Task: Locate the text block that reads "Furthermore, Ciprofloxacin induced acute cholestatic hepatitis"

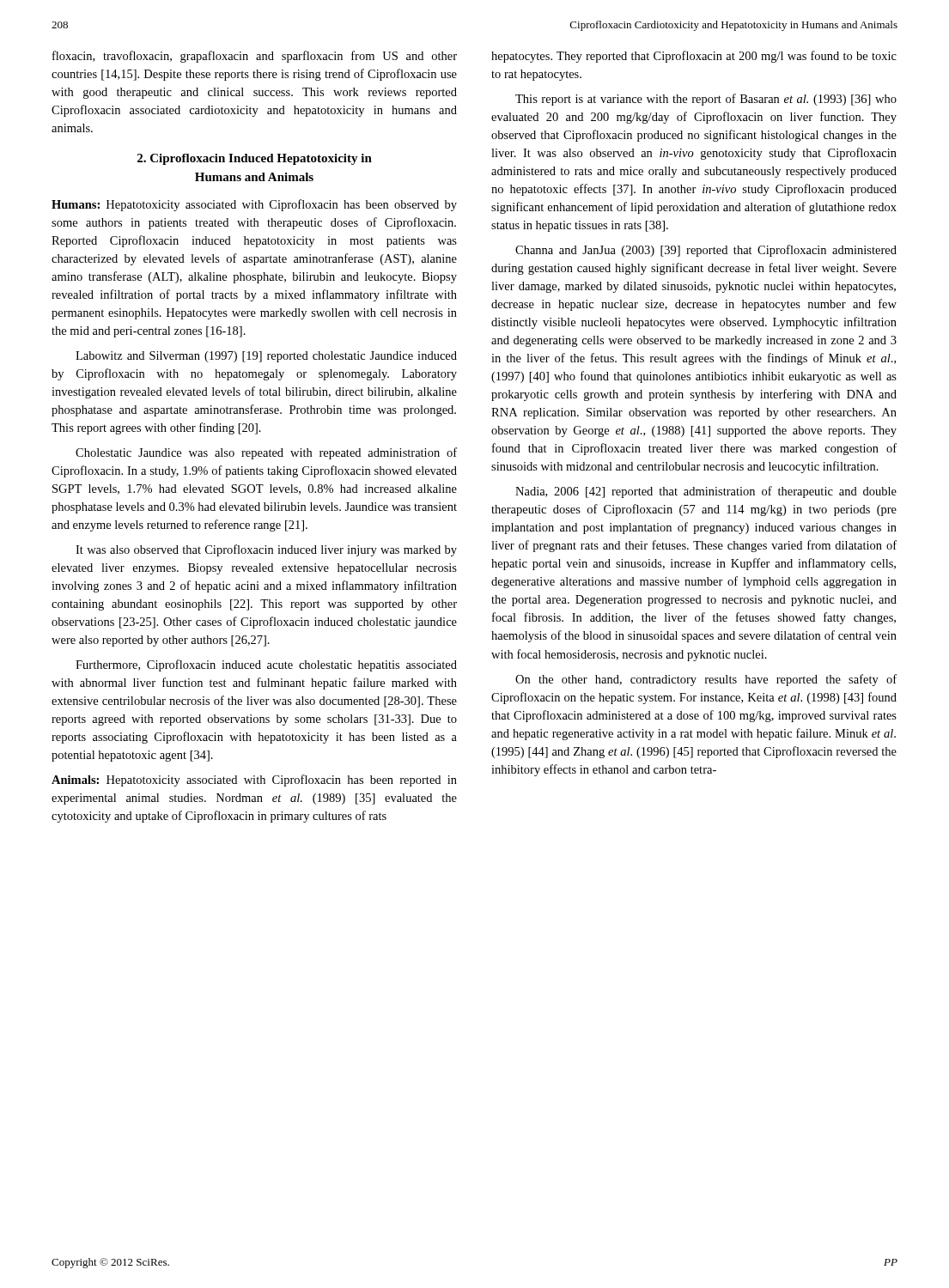Action: pyautogui.click(x=254, y=710)
